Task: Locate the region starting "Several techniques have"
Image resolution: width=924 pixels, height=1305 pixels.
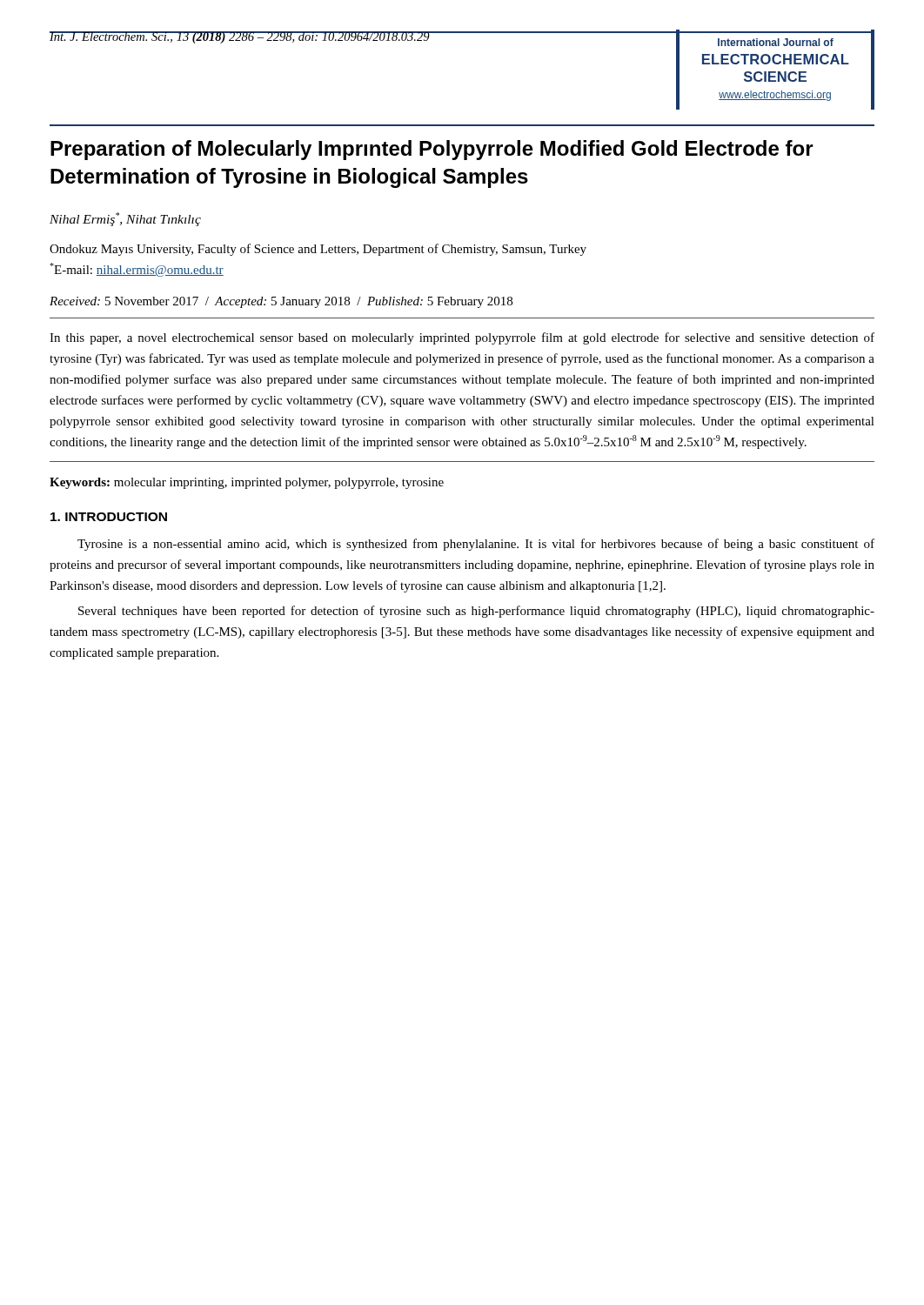Action: click(x=462, y=631)
